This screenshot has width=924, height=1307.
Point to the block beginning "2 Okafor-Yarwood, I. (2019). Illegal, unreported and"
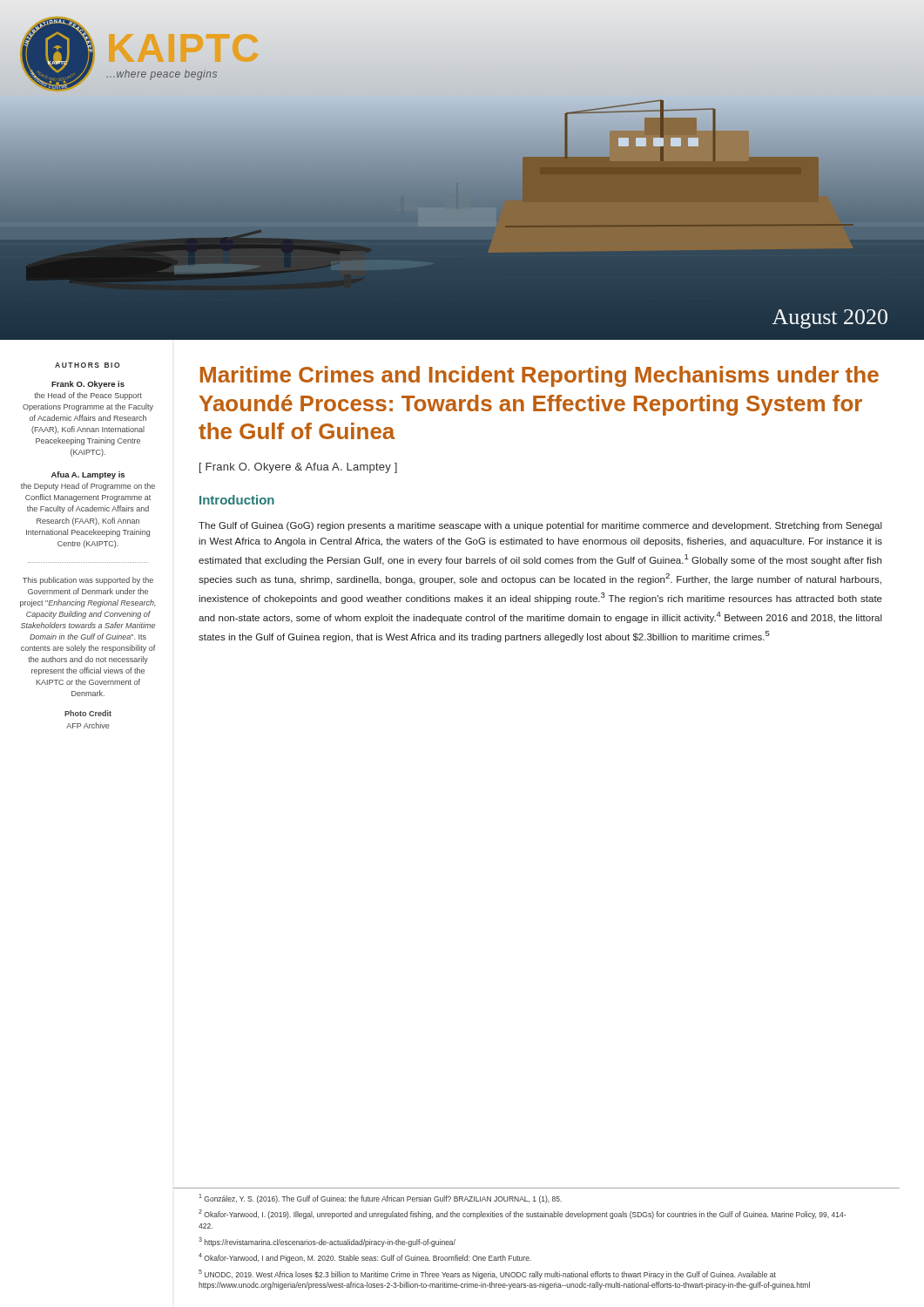click(522, 1219)
